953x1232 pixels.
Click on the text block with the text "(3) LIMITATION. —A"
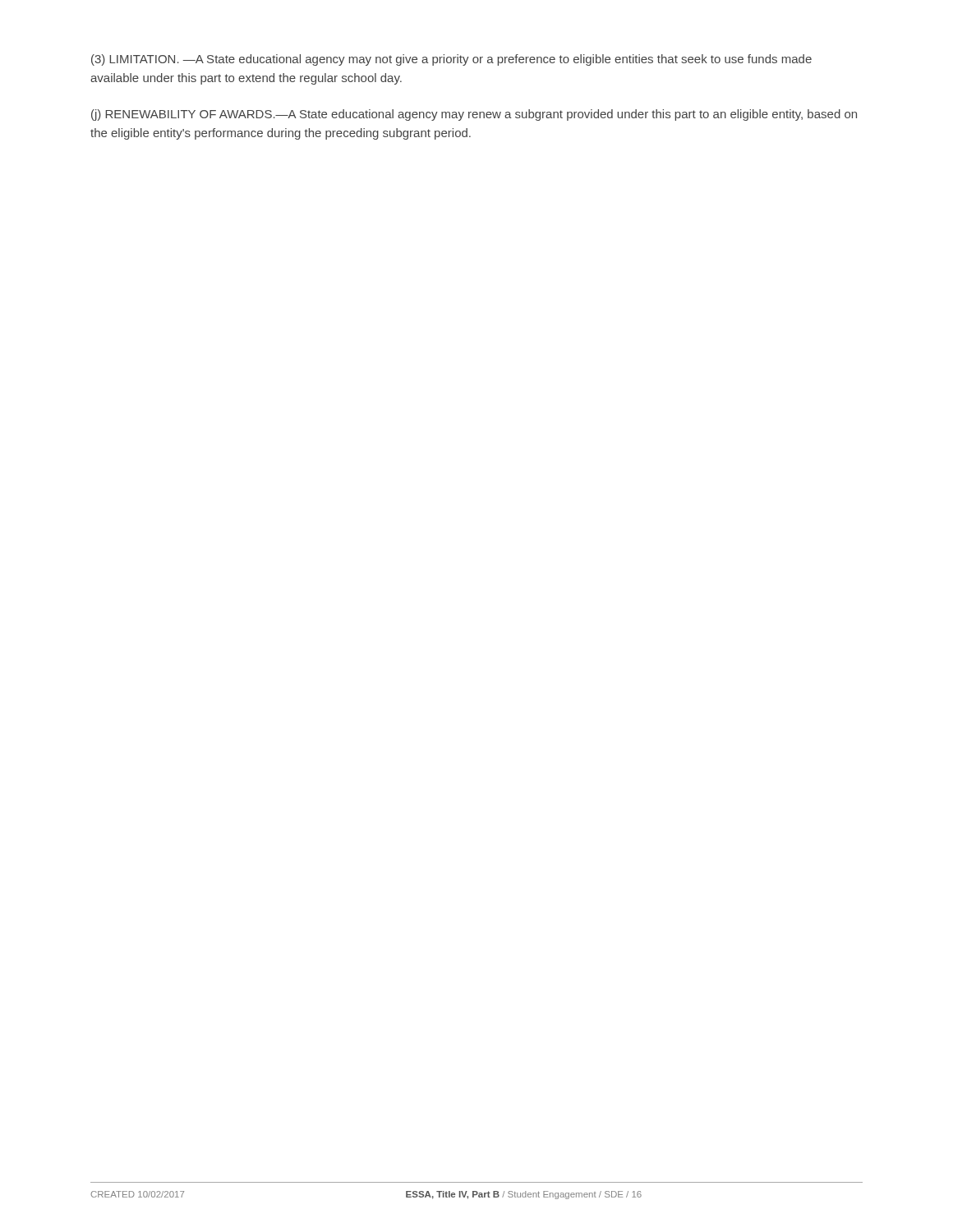[451, 68]
